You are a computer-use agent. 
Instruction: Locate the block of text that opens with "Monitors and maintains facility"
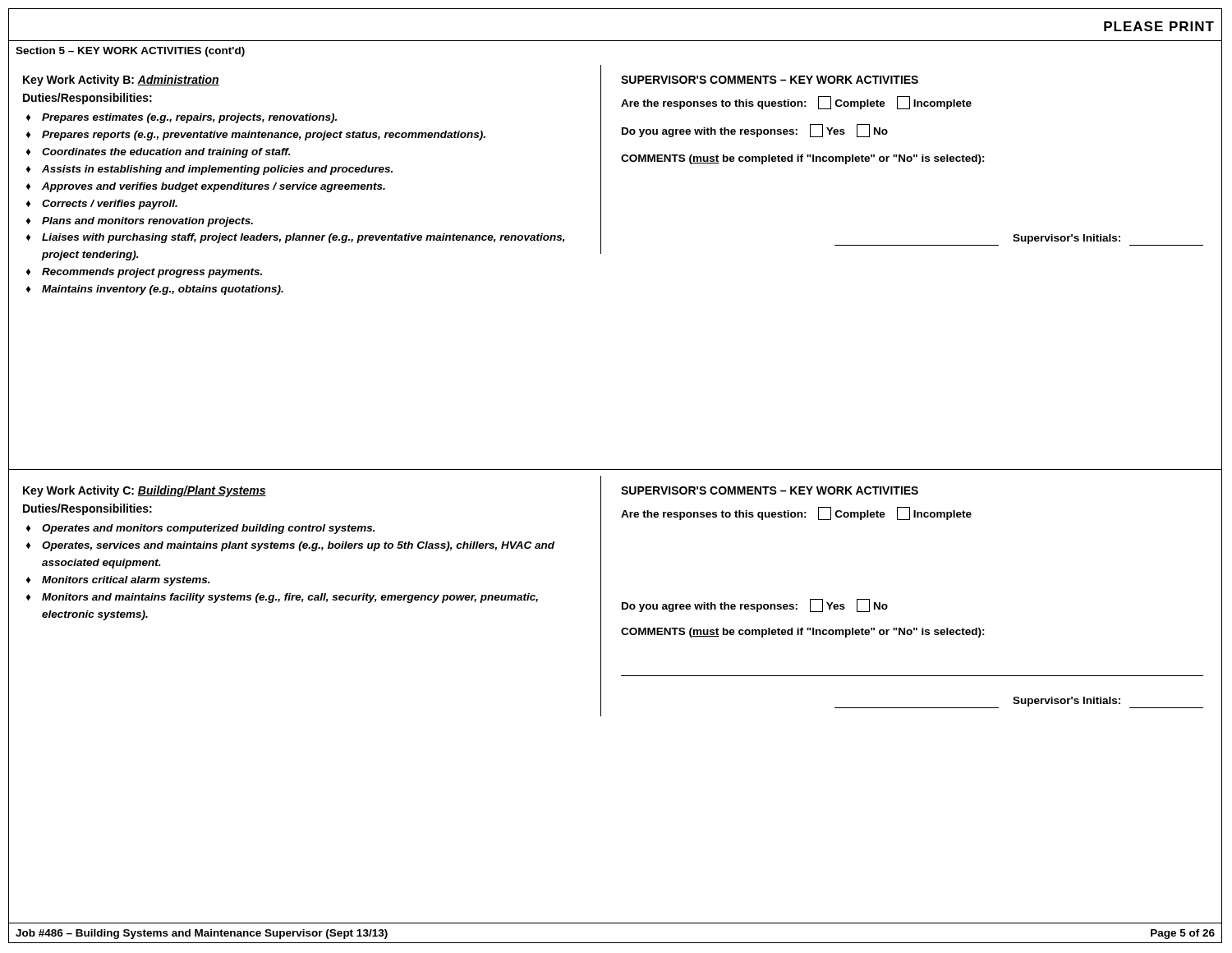point(290,605)
